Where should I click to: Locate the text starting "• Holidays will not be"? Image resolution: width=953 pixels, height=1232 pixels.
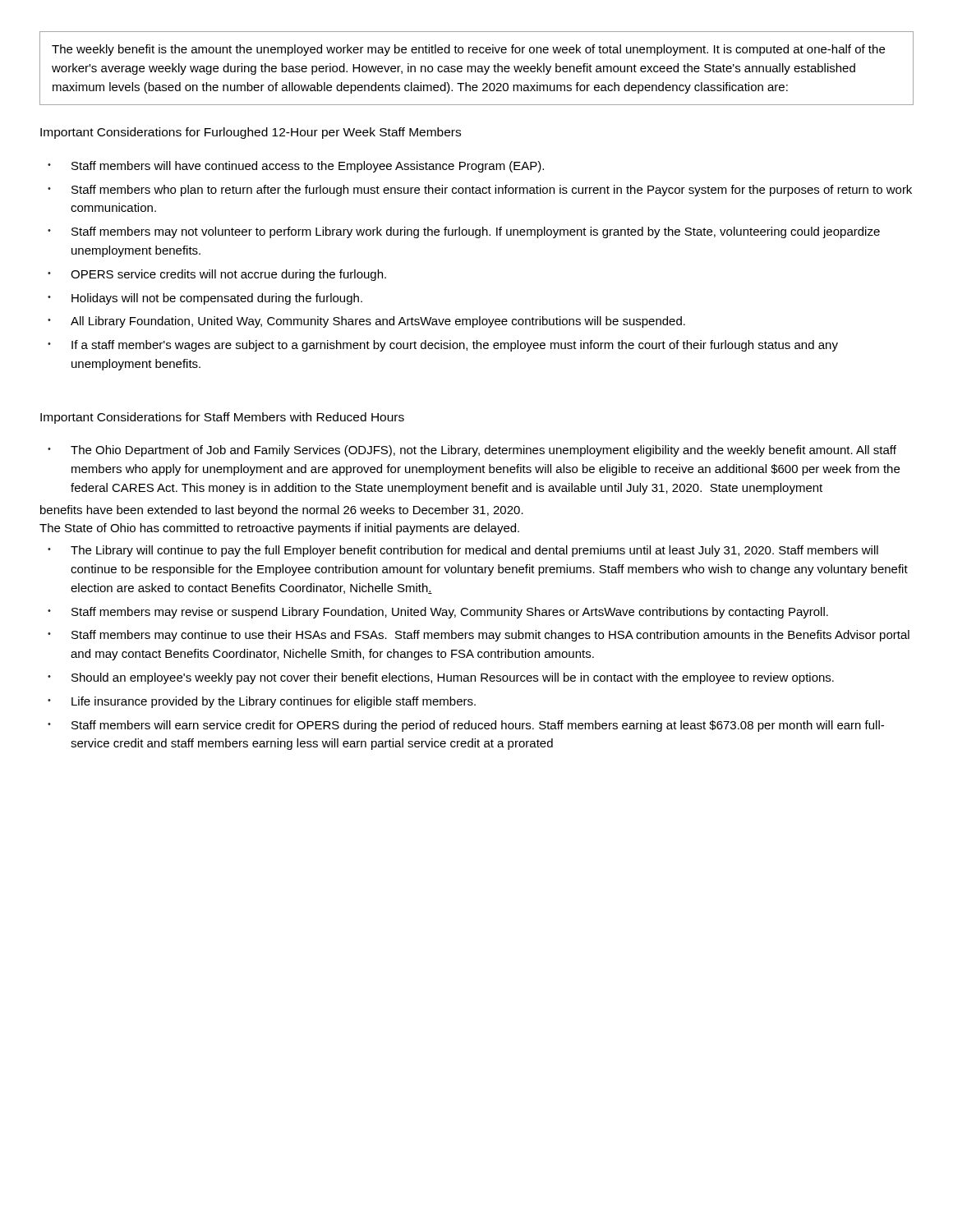[x=205, y=299]
